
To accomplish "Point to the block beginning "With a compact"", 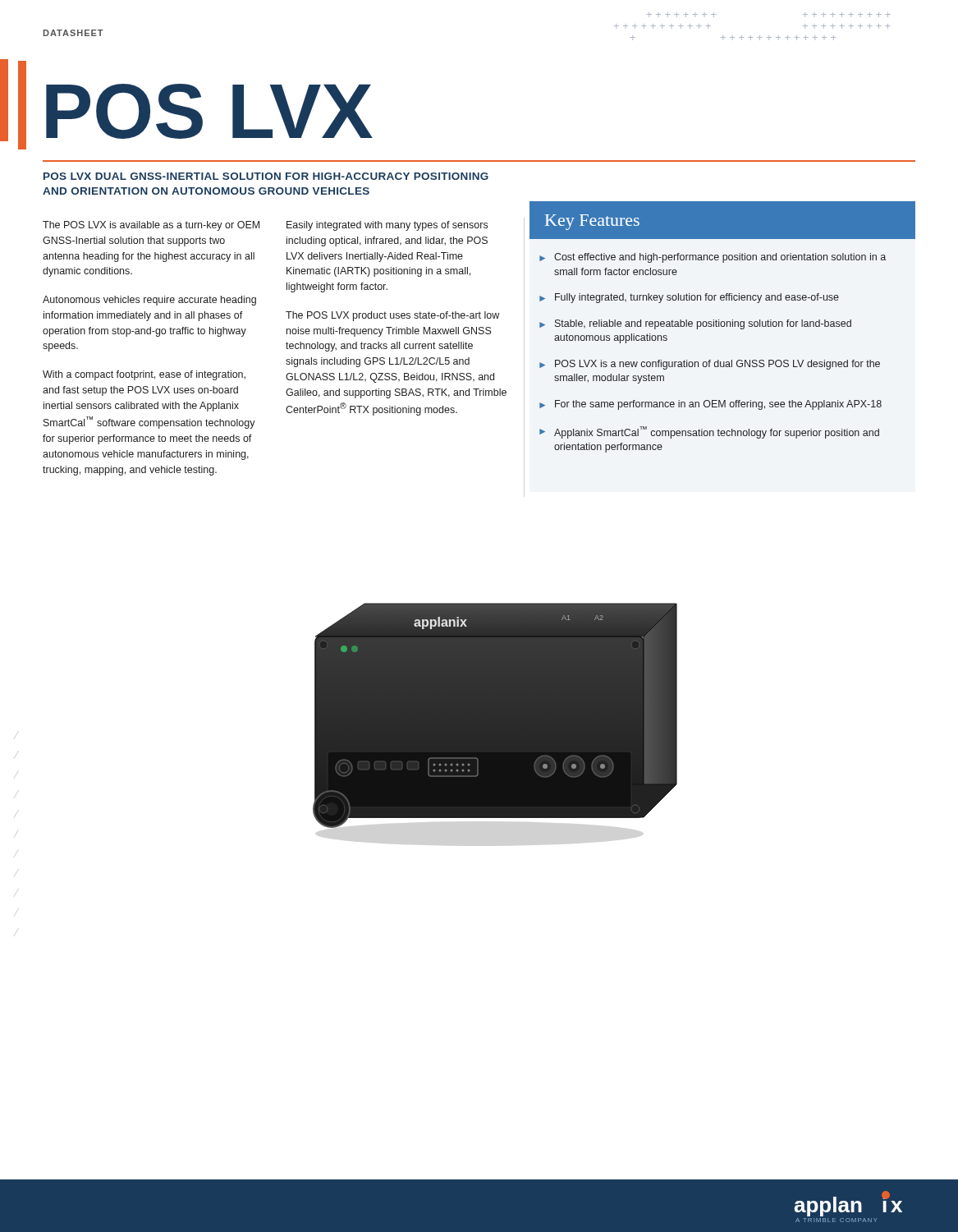I will click(149, 422).
